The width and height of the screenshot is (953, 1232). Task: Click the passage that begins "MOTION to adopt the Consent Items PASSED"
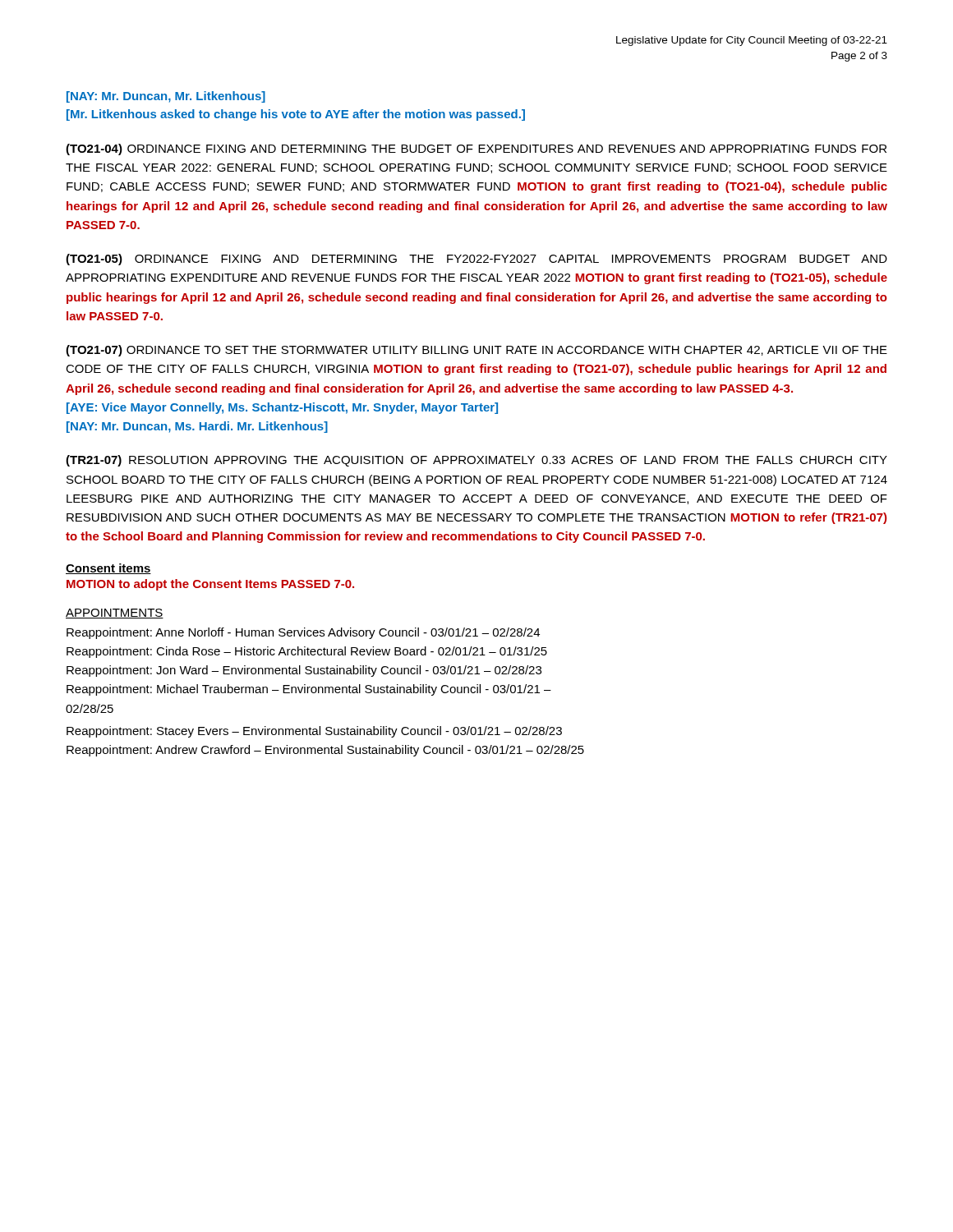[210, 583]
